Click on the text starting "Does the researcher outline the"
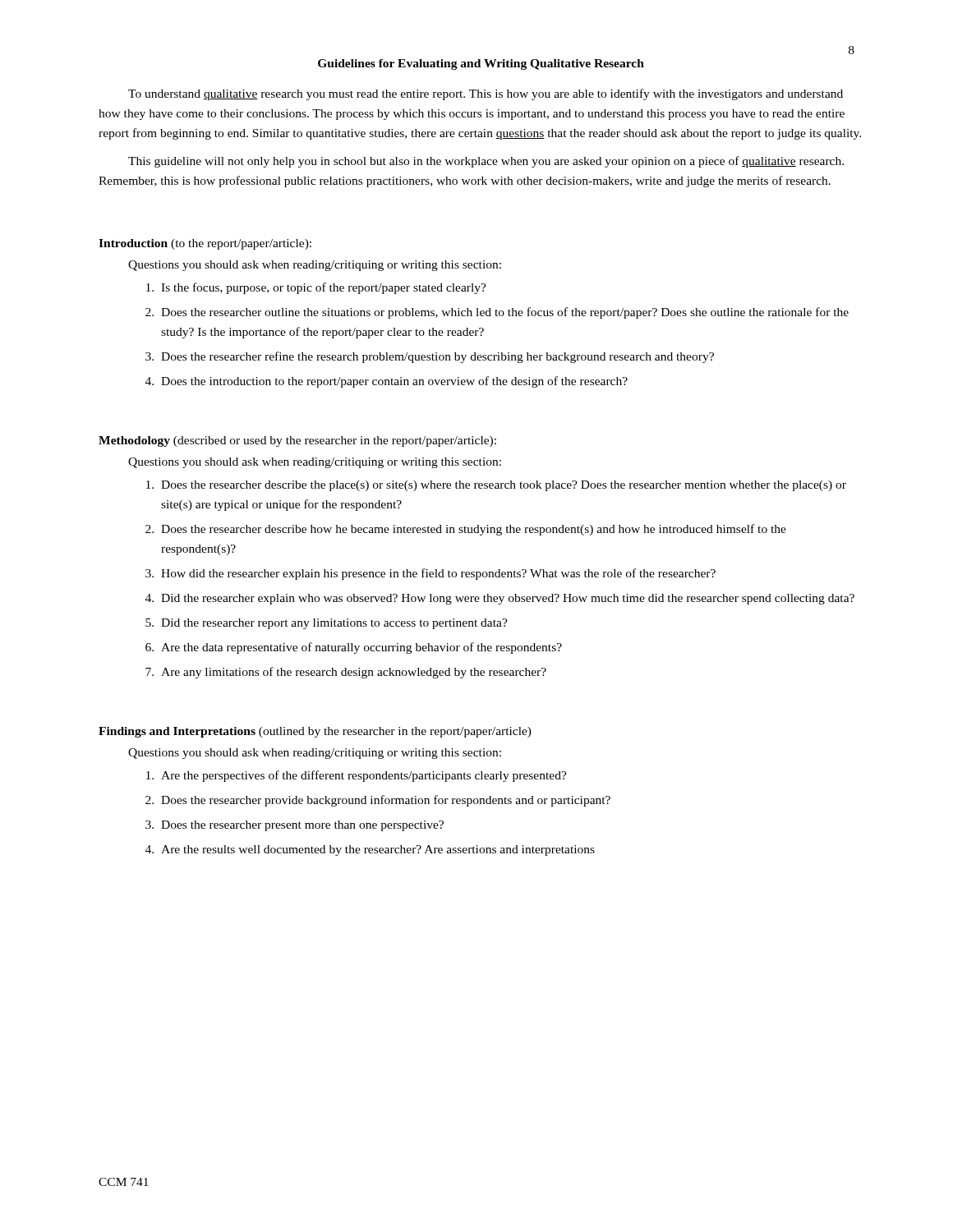Image resolution: width=953 pixels, height=1232 pixels. [505, 322]
